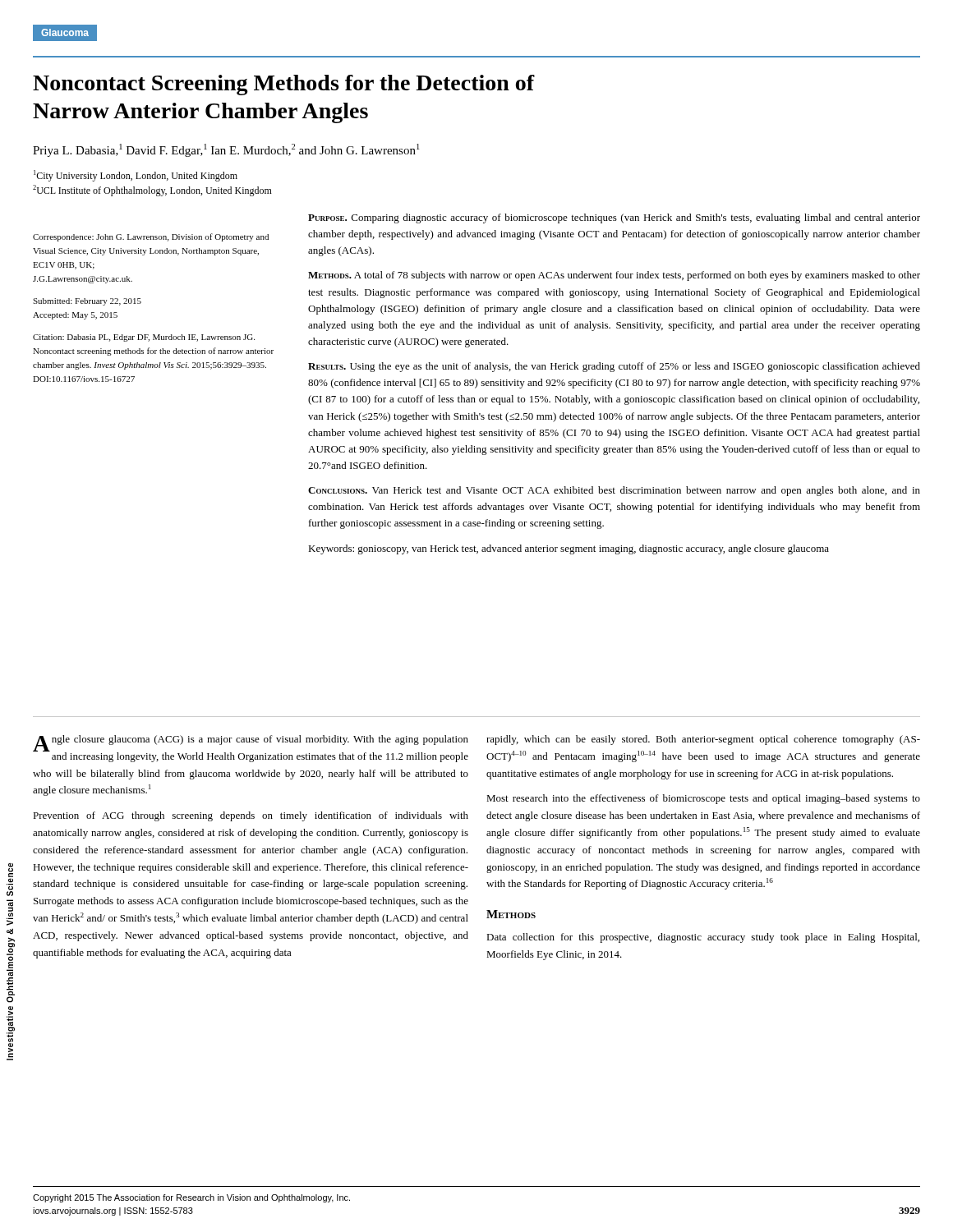Click the passage that begins "Purpose. Comparing diagnostic accuracy of biomicroscope techniques (van"
Viewport: 953px width, 1232px height.
coord(614,234)
